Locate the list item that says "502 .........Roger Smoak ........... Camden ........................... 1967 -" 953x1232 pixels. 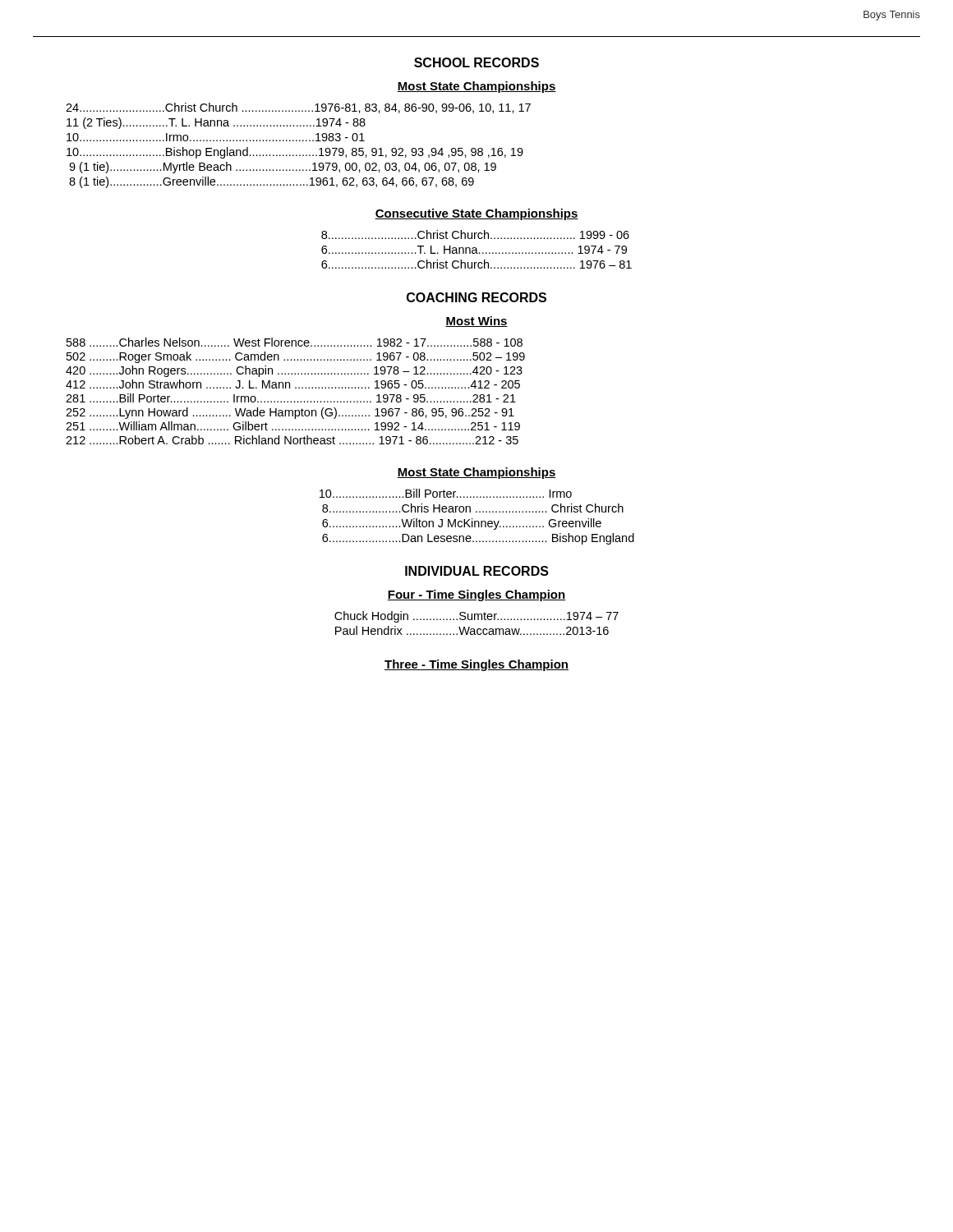coord(295,356)
